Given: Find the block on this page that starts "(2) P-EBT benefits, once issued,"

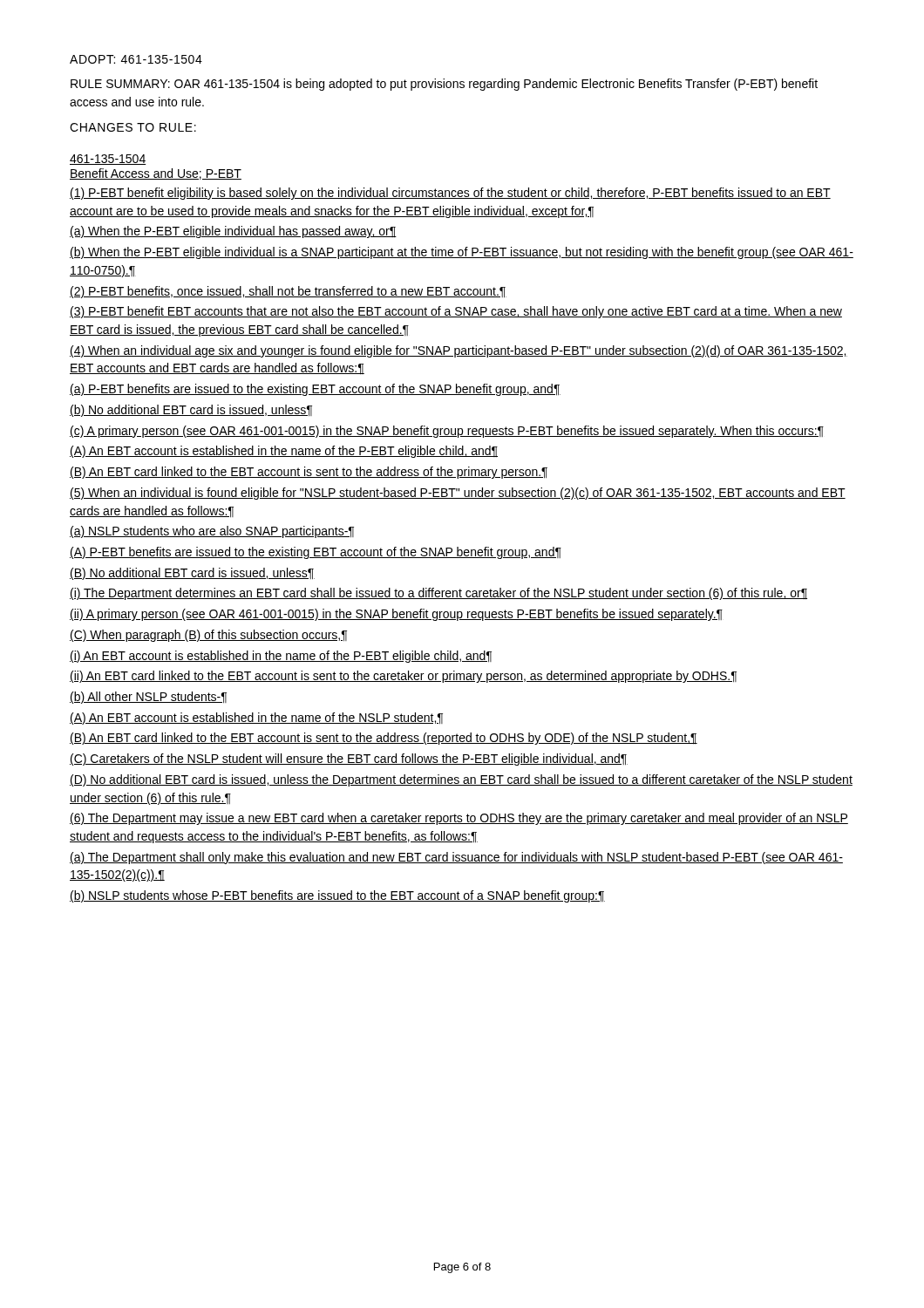Looking at the screenshot, I should pos(288,291).
